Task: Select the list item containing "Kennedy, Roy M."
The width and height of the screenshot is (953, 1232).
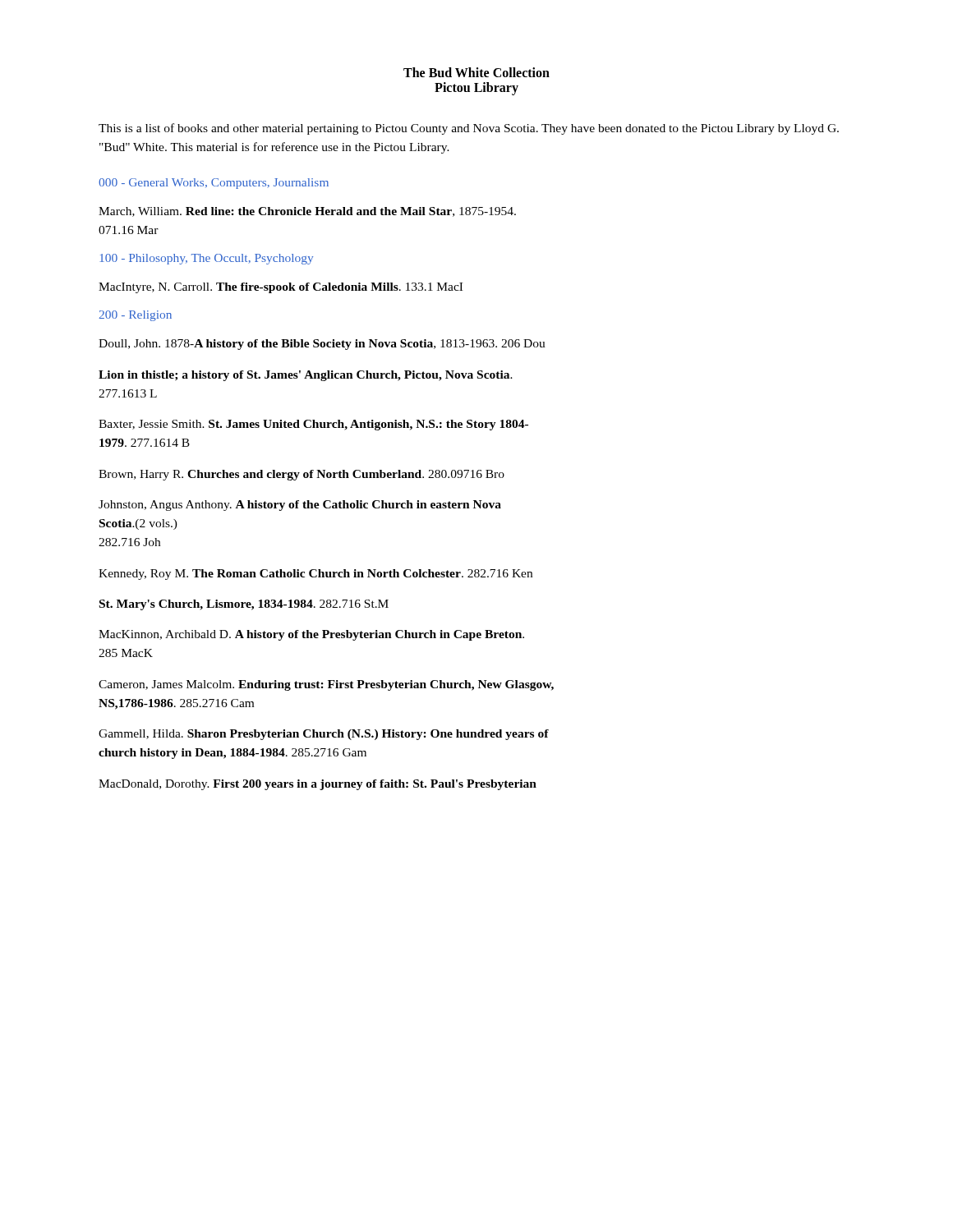Action: 316,572
